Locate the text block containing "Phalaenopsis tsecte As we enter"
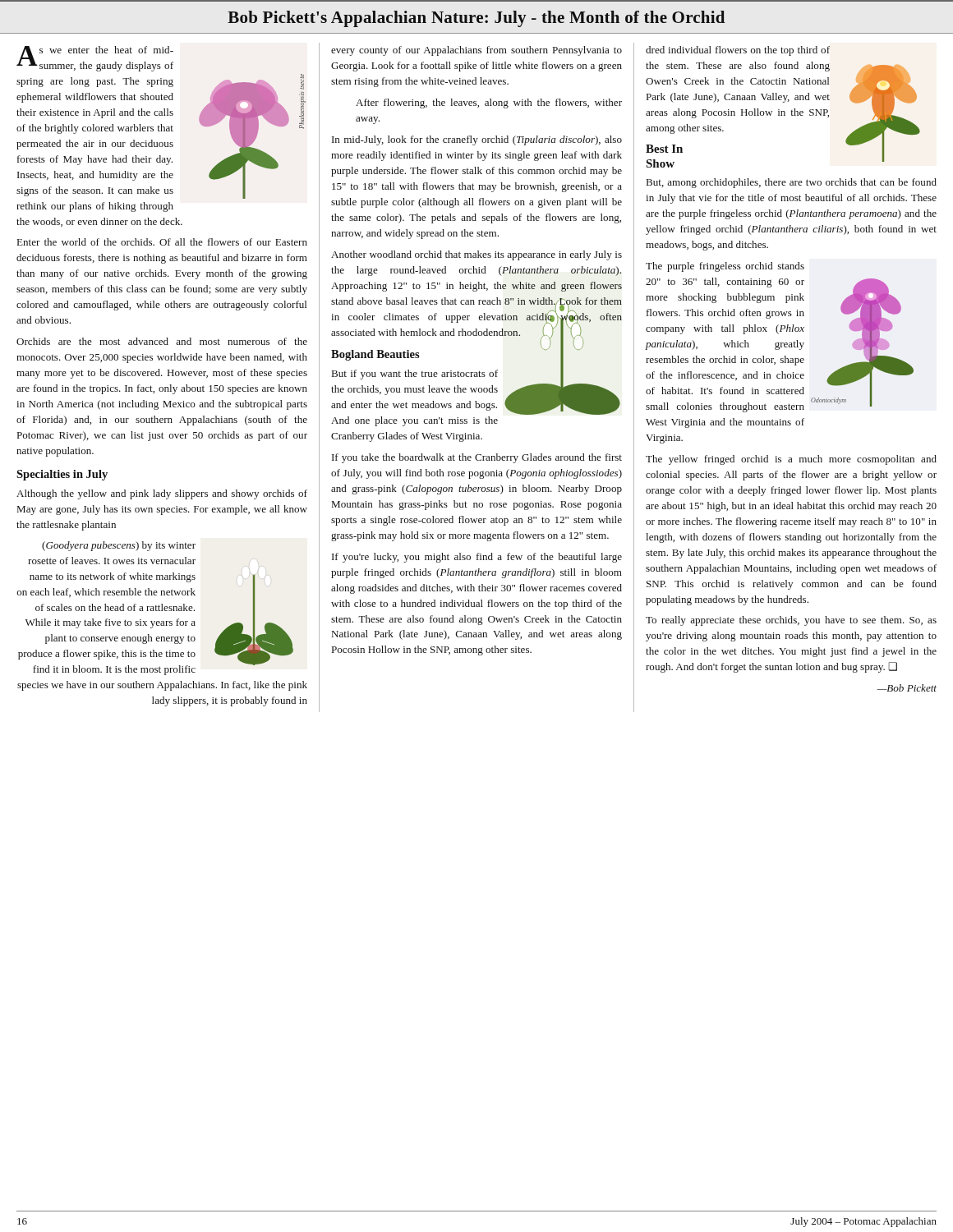This screenshot has width=953, height=1232. point(162,376)
